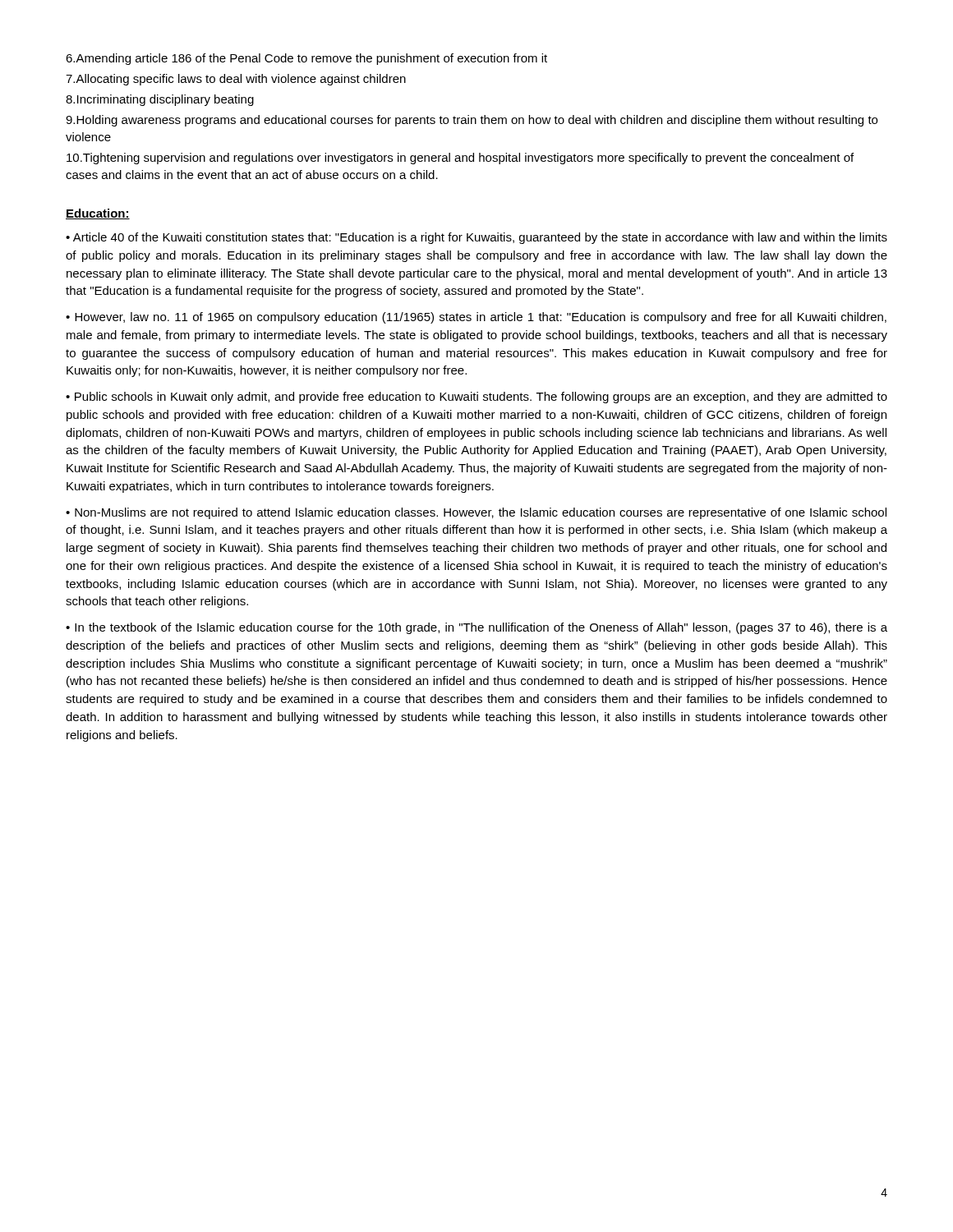
Task: Point to the passage starting "9.​Holding awareness programs and educational courses"
Action: (472, 128)
